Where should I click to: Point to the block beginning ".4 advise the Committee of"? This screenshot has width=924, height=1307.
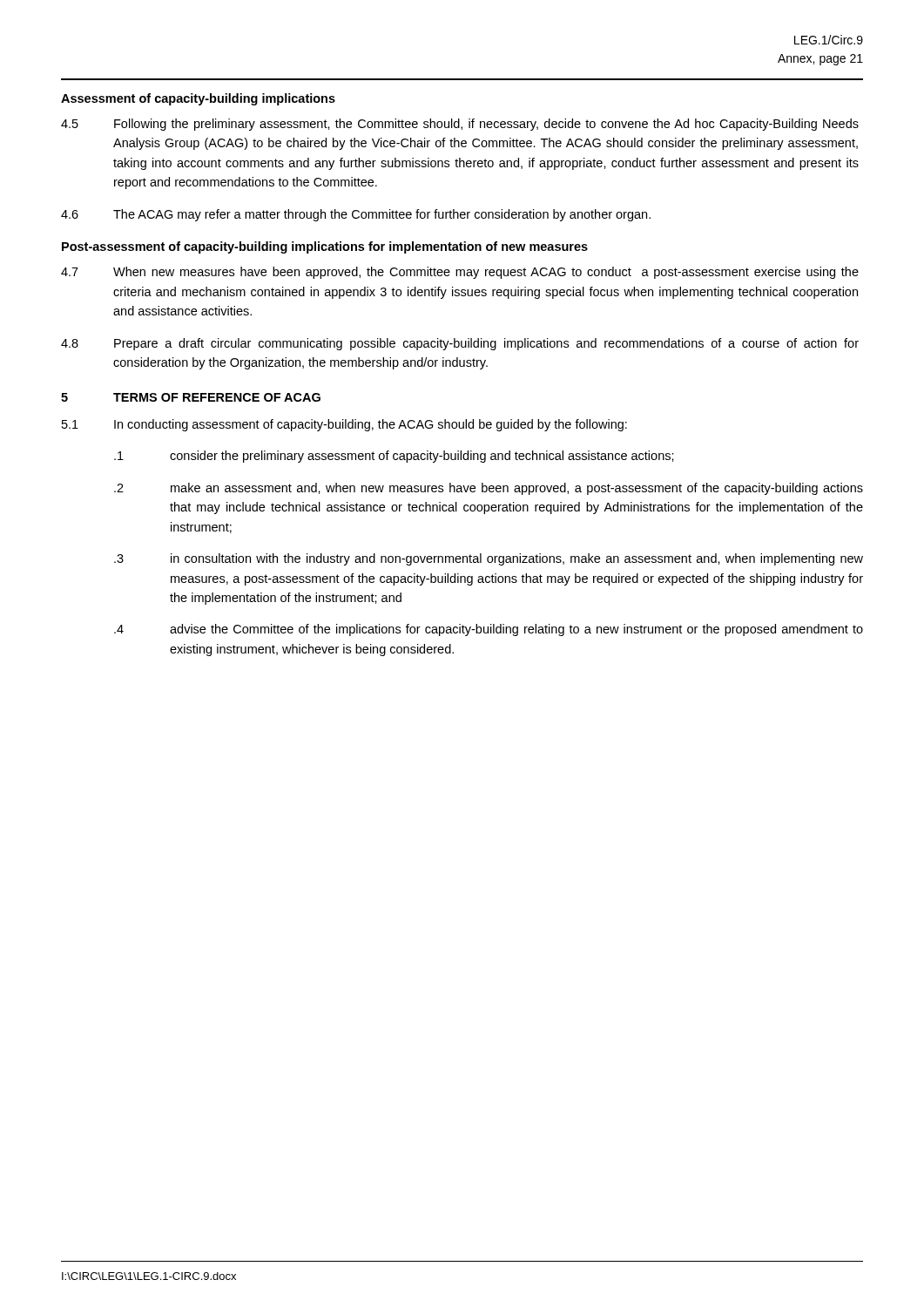(x=488, y=639)
